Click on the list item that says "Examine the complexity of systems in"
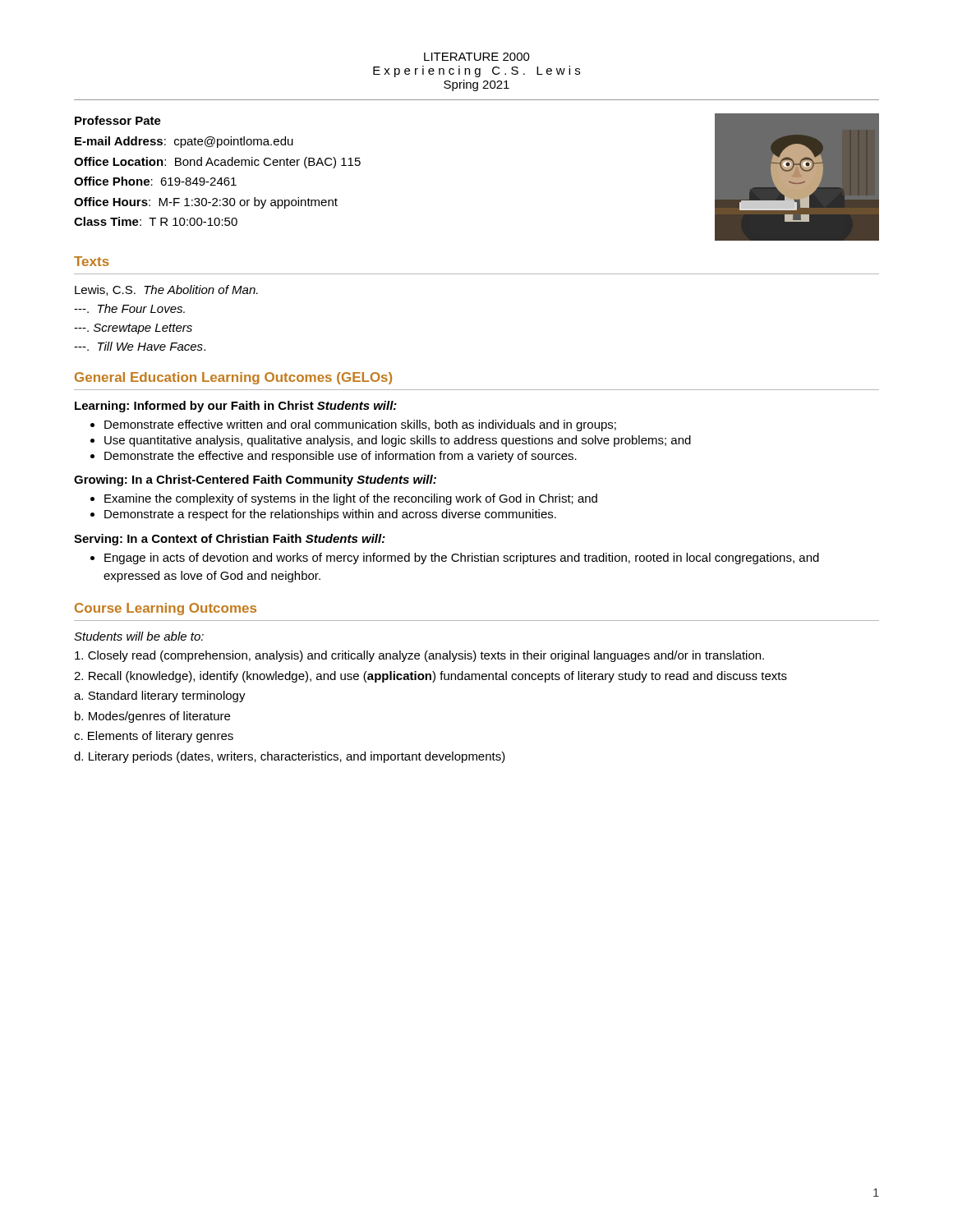 pyautogui.click(x=476, y=499)
